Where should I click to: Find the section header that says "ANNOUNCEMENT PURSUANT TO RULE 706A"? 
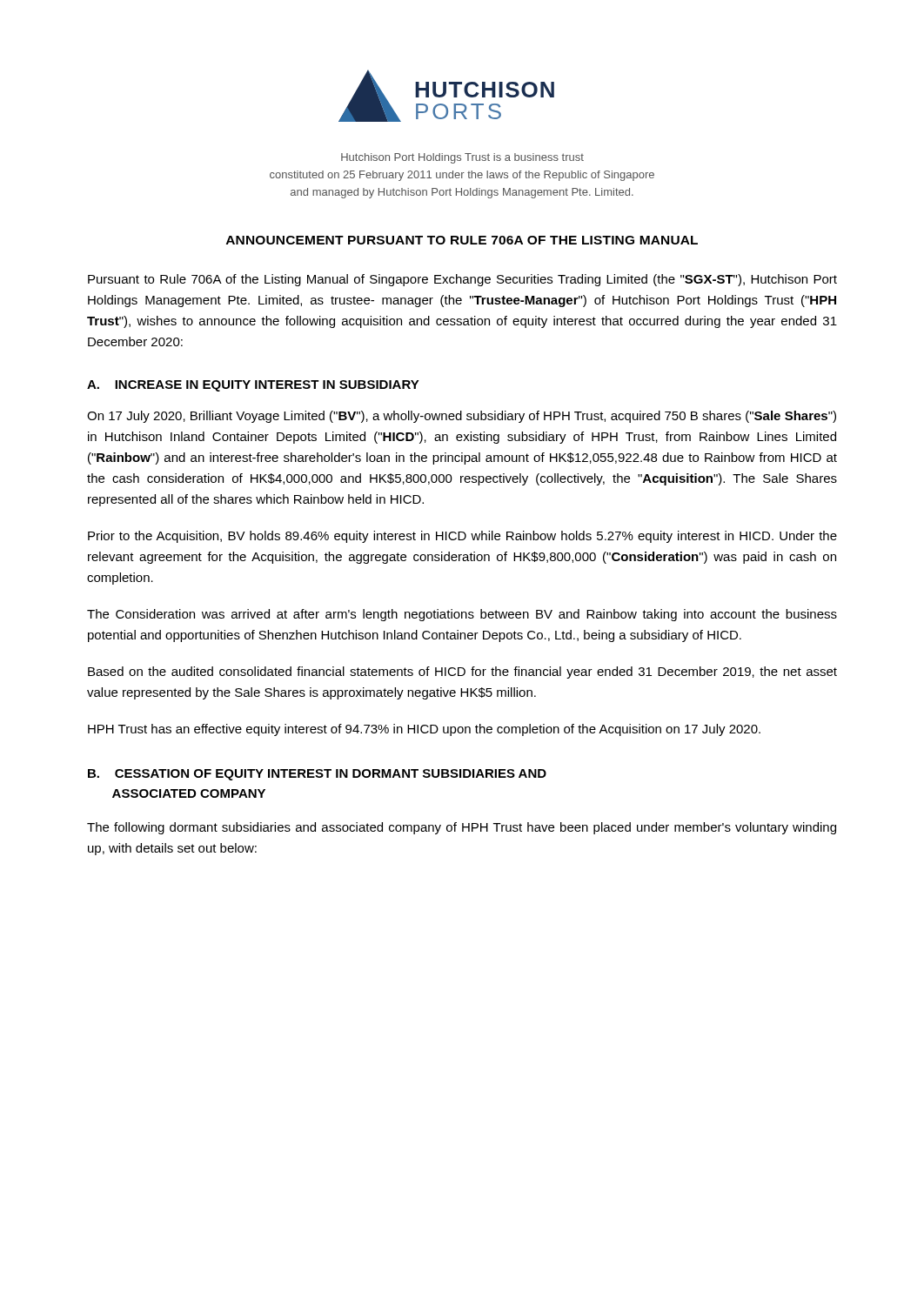(462, 240)
